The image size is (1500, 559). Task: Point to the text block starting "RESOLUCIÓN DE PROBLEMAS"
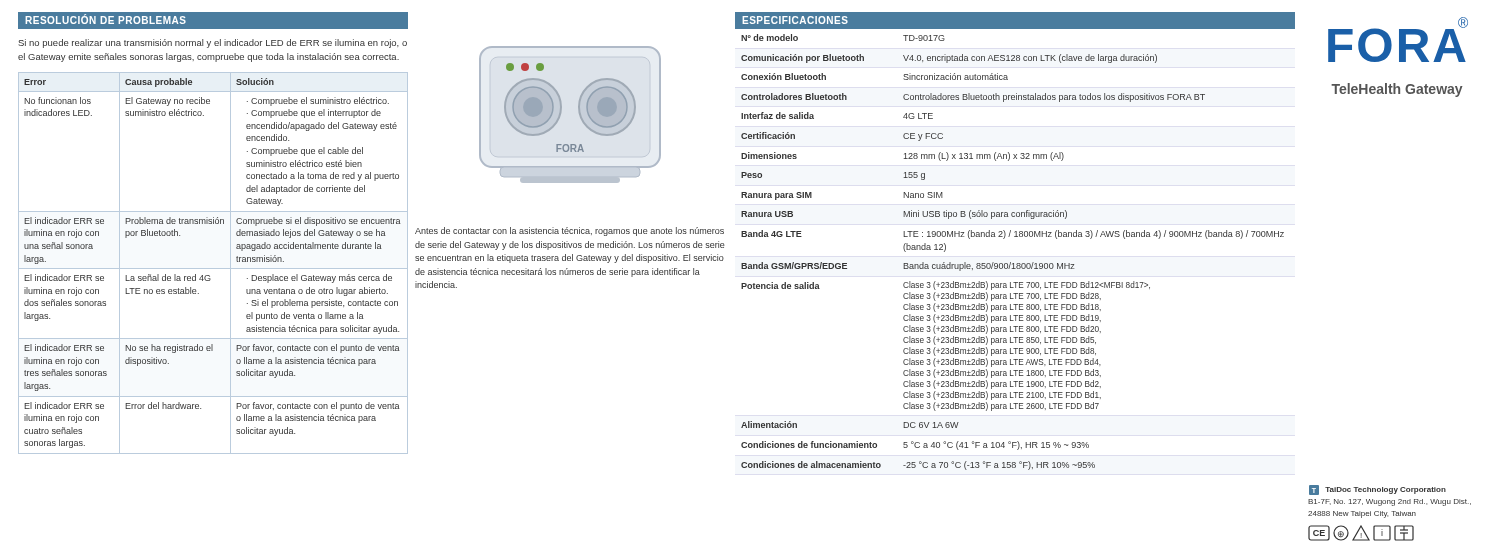pos(106,20)
